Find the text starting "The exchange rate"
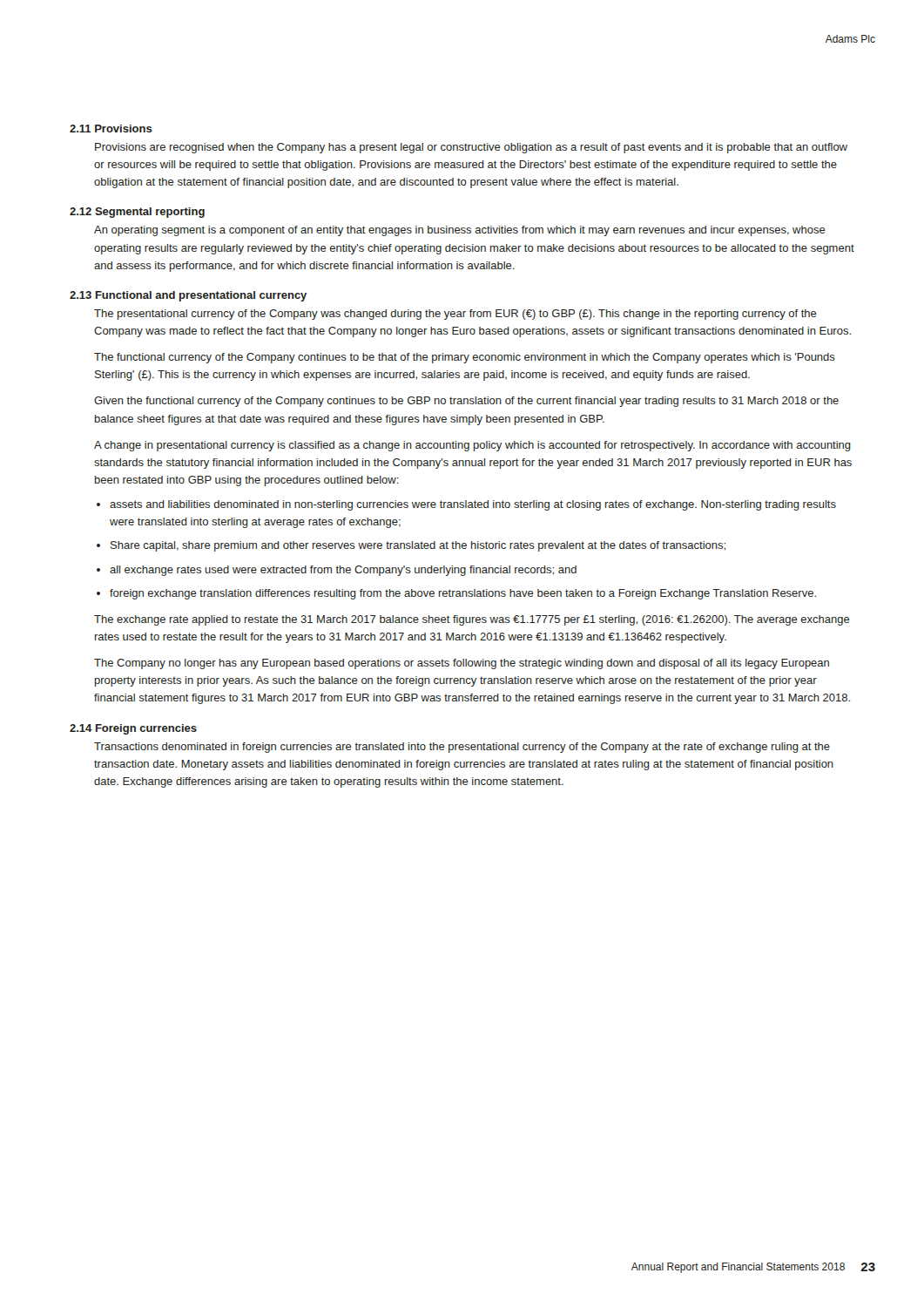 pos(472,628)
